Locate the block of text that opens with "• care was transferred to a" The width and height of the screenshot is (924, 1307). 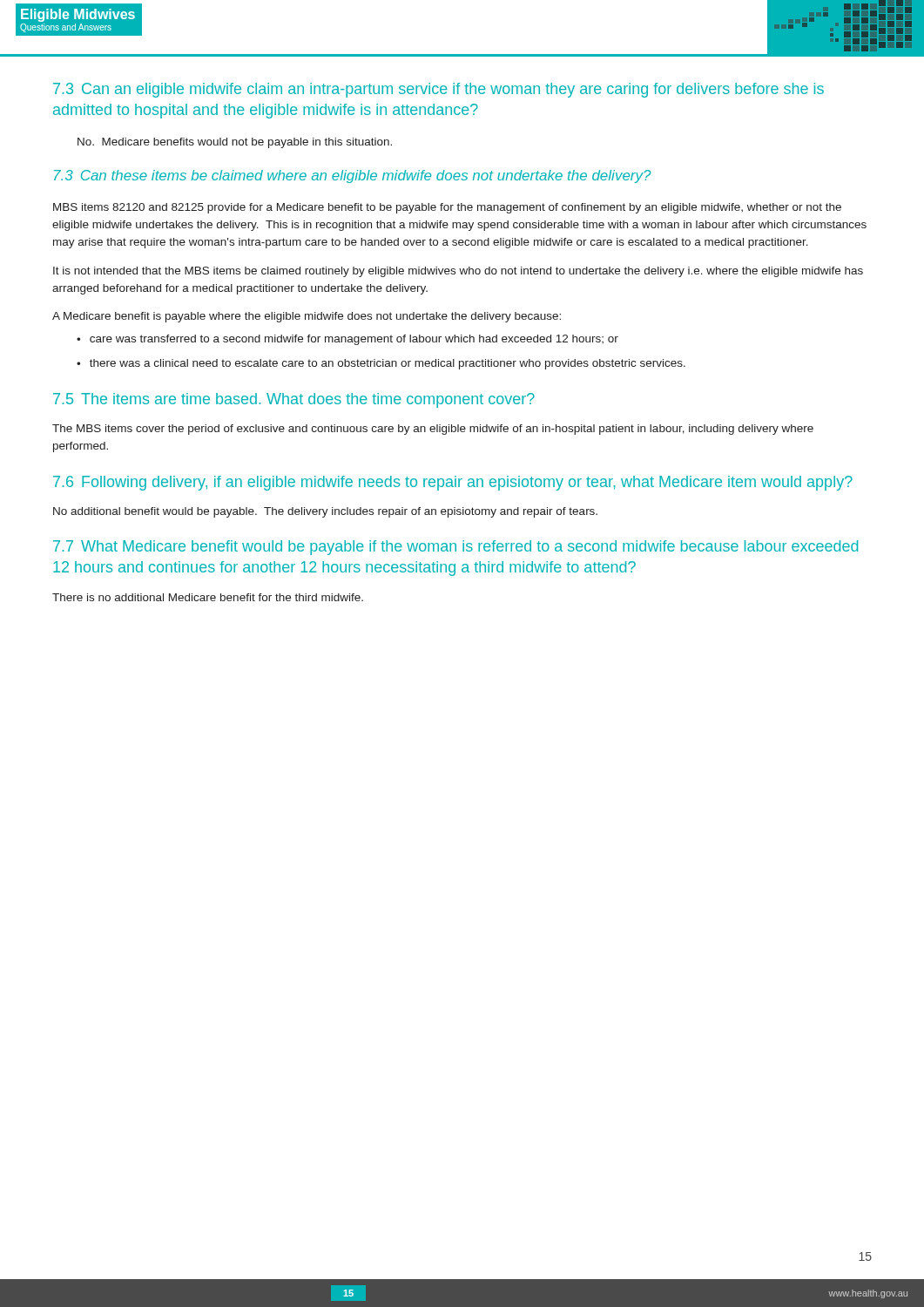[x=347, y=340]
